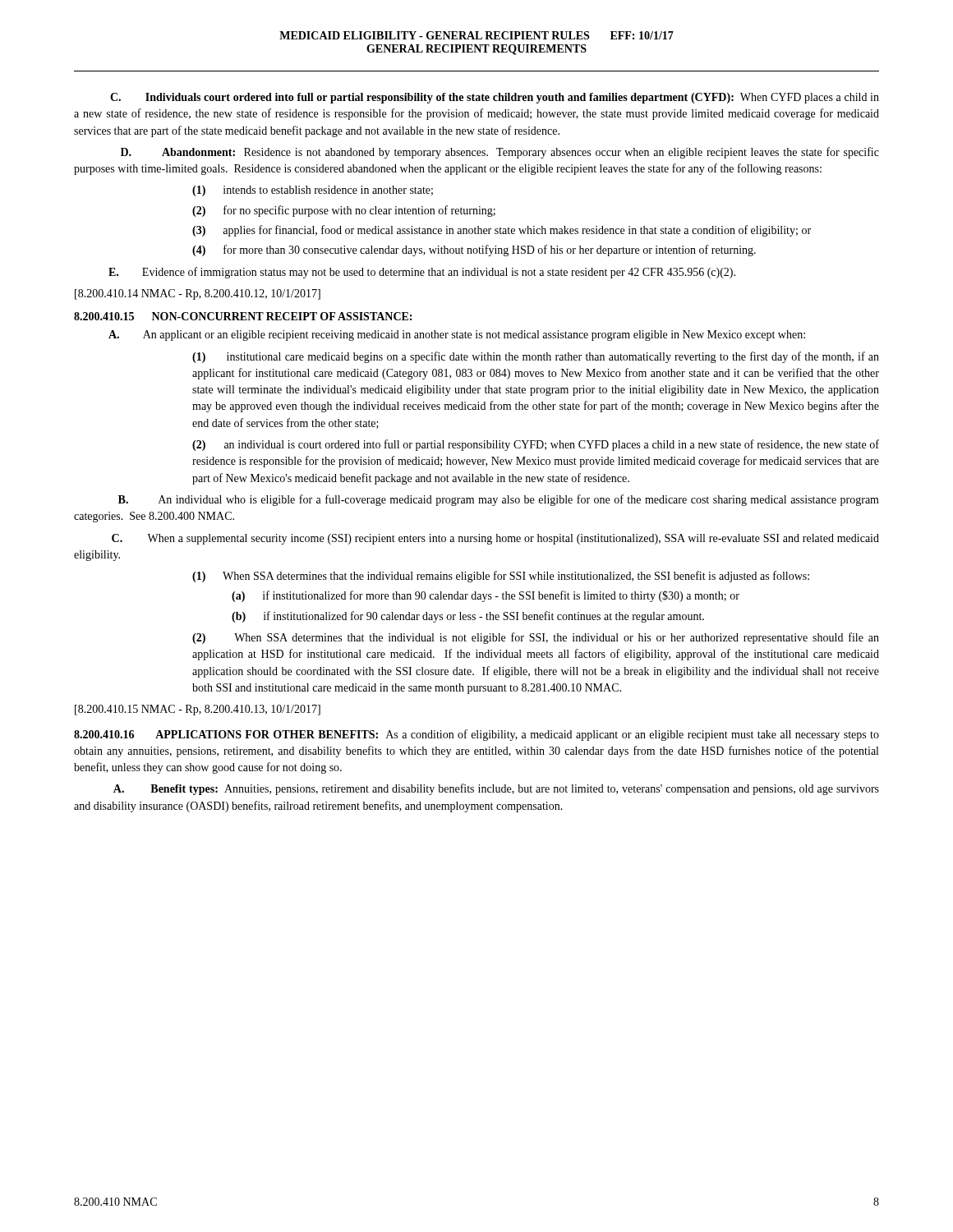The height and width of the screenshot is (1232, 953).
Task: Select the section header that reads "8.200.410.15 NON-CONCURRENT RECEIPT OF ASSISTANCE:"
Action: (x=243, y=317)
